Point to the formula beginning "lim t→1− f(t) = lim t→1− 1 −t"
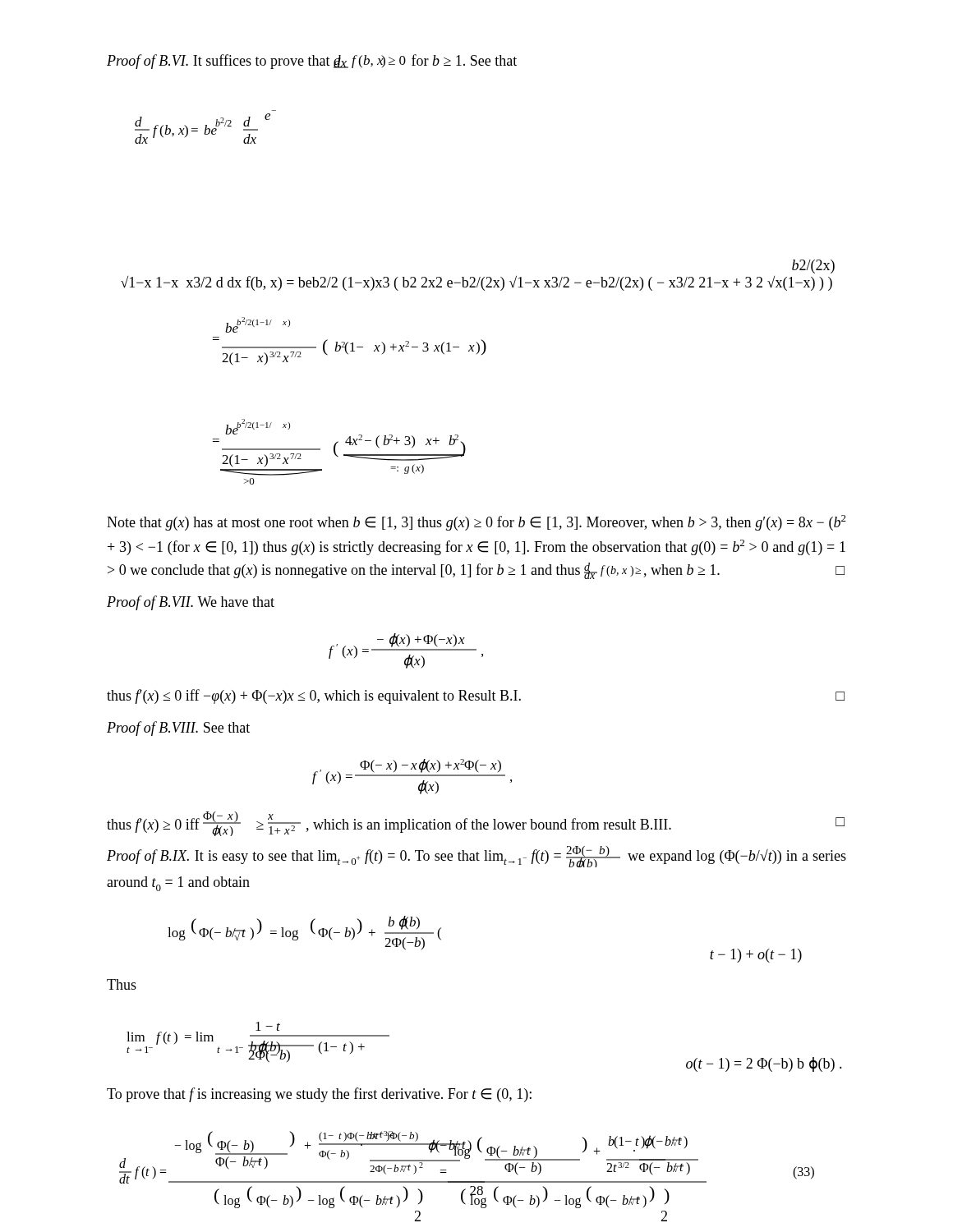Image resolution: width=953 pixels, height=1232 pixels. [319, 1047]
